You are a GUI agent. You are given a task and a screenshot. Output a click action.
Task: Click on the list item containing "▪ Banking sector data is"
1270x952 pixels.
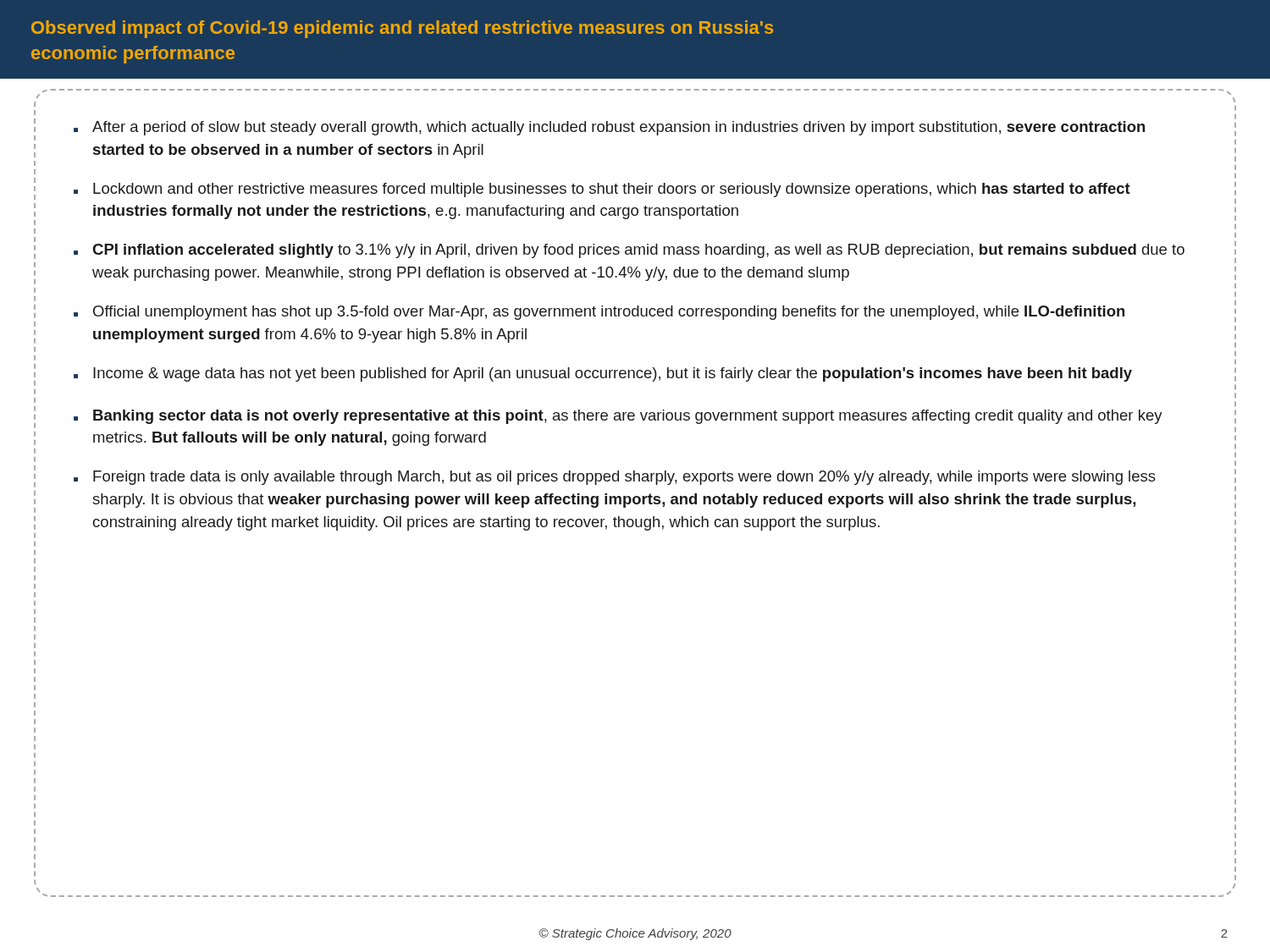632,427
